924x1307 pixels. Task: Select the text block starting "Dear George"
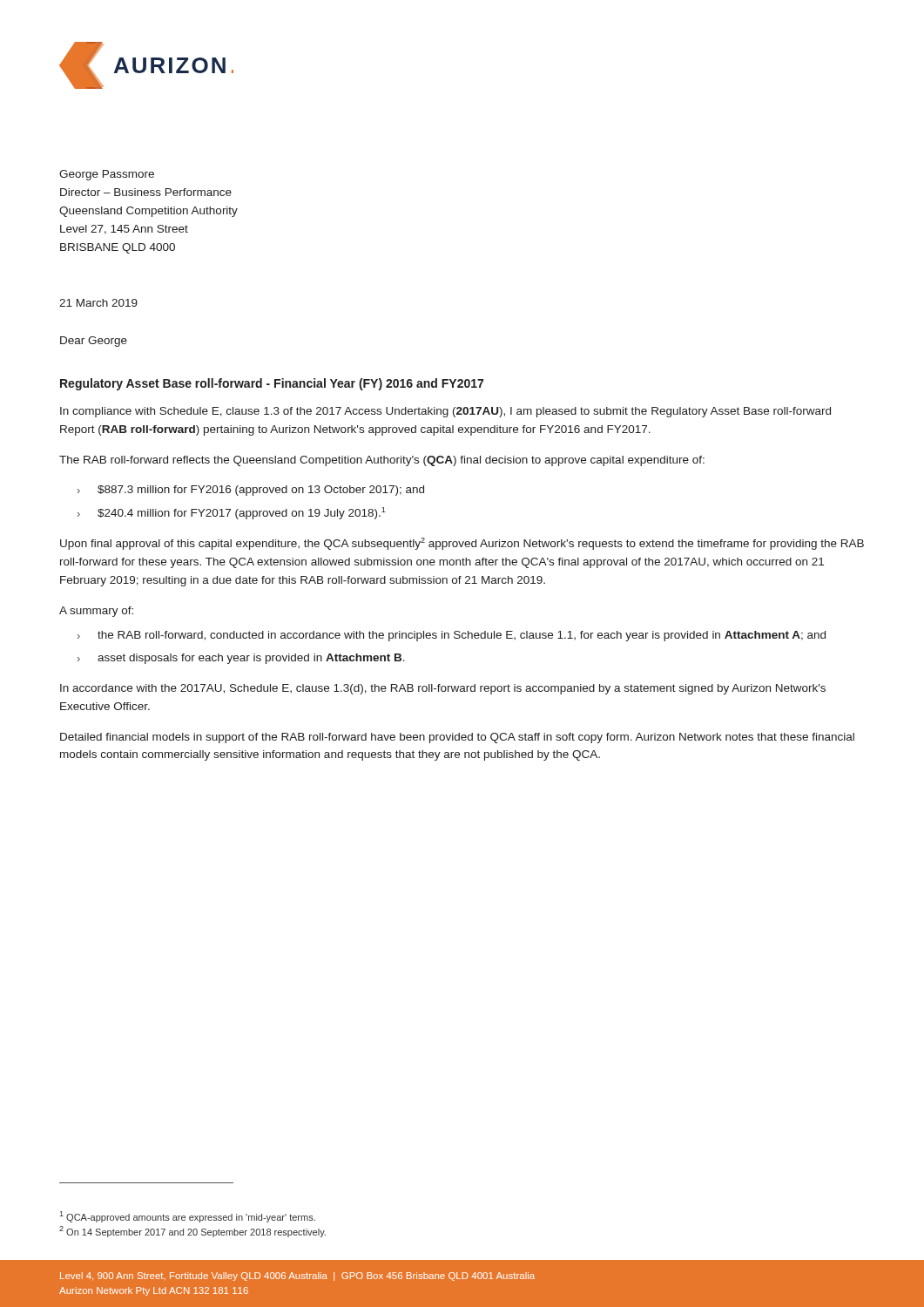coord(93,340)
